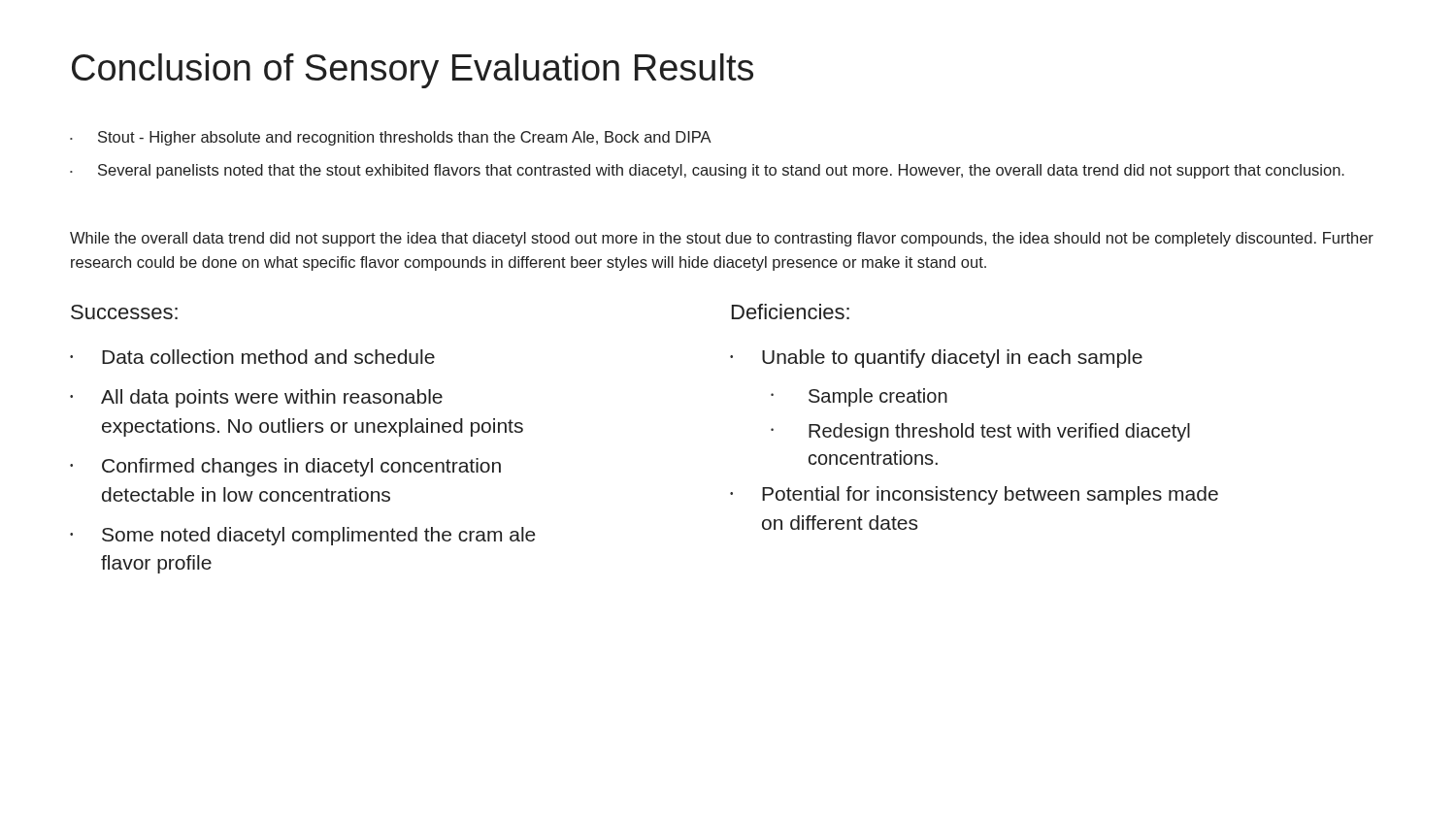
Task: Find the list item containing "• Unable to"
Action: coord(936,357)
